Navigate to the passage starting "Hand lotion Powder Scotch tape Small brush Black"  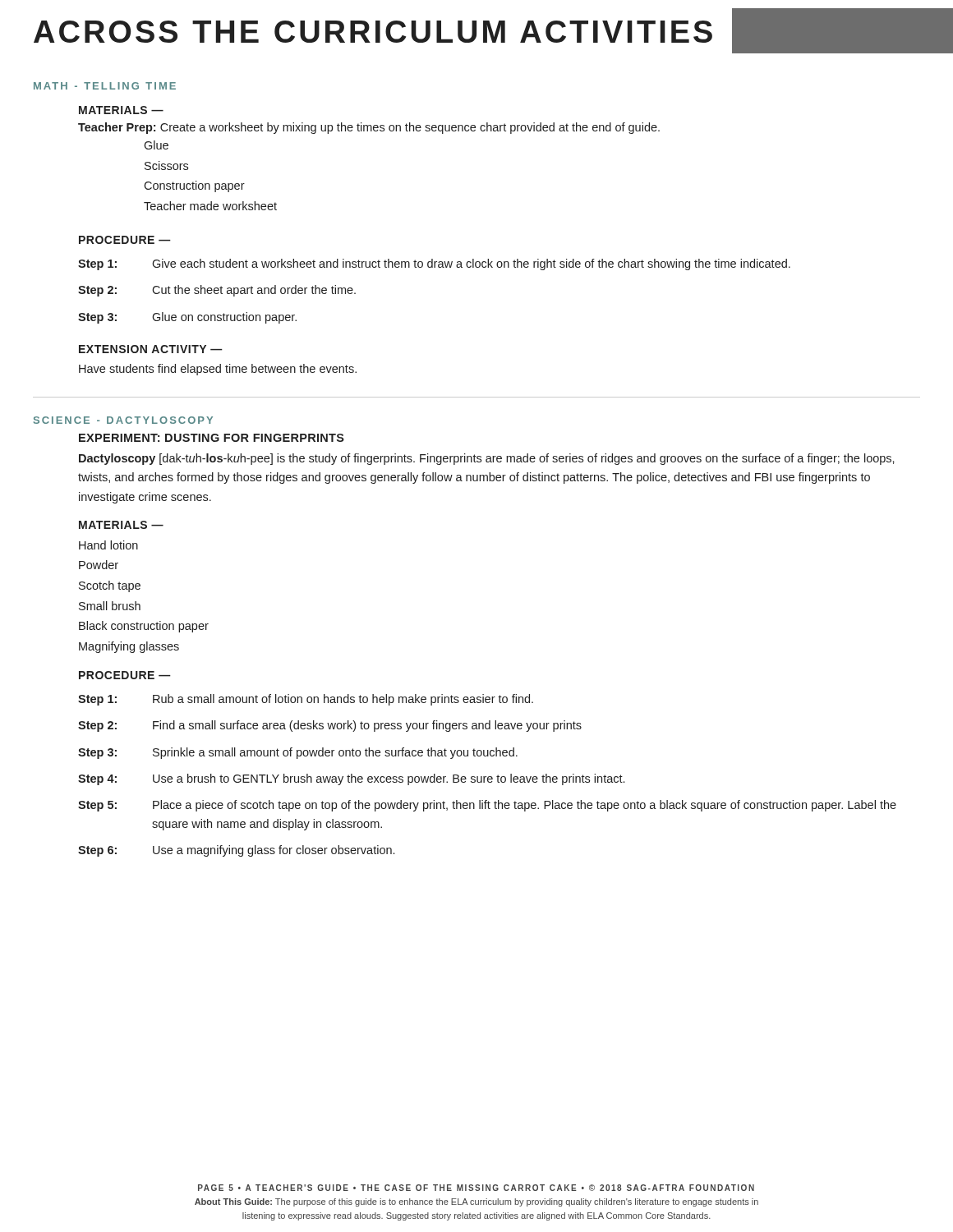(108, 545)
